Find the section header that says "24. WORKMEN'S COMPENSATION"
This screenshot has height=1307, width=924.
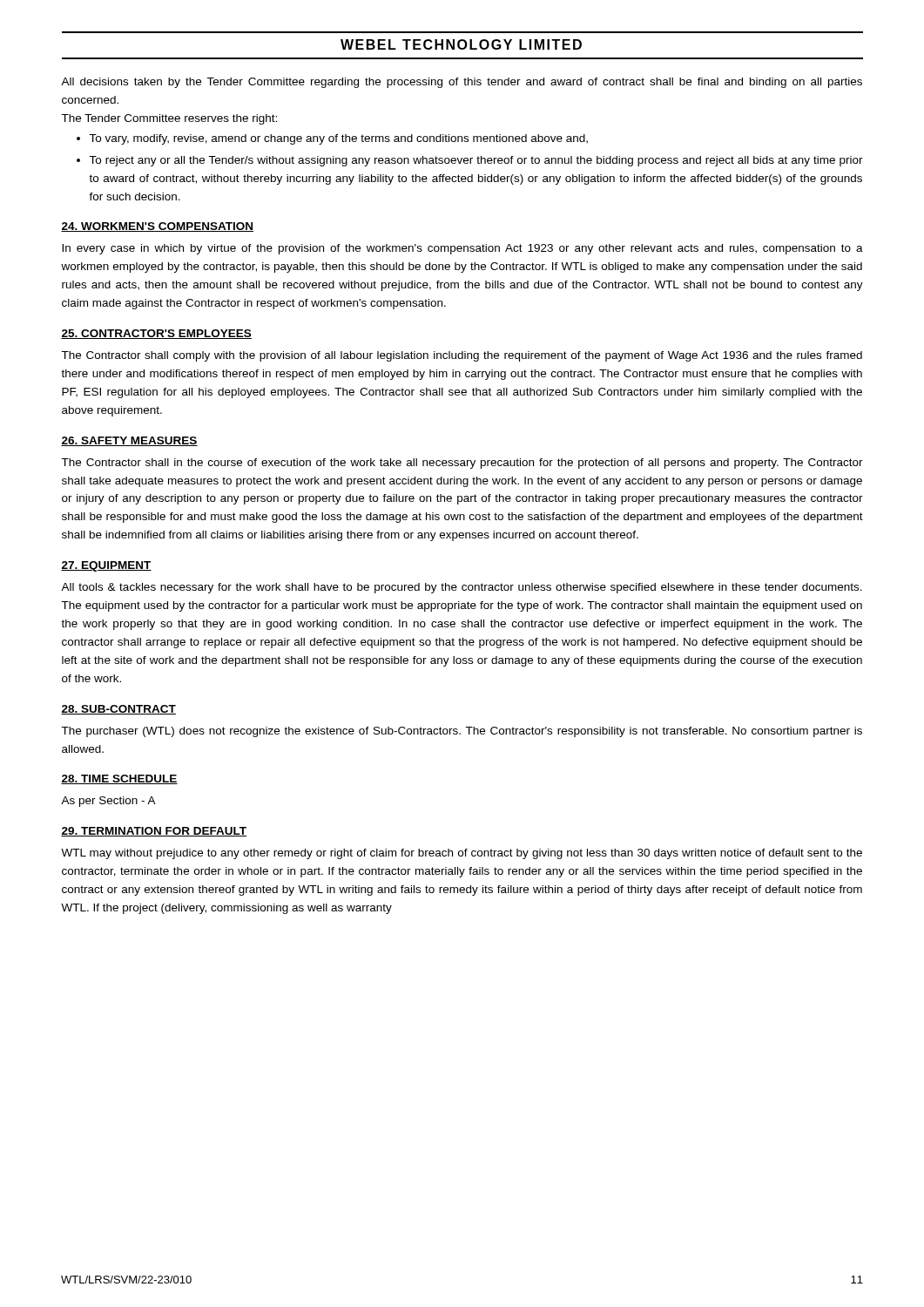[157, 227]
